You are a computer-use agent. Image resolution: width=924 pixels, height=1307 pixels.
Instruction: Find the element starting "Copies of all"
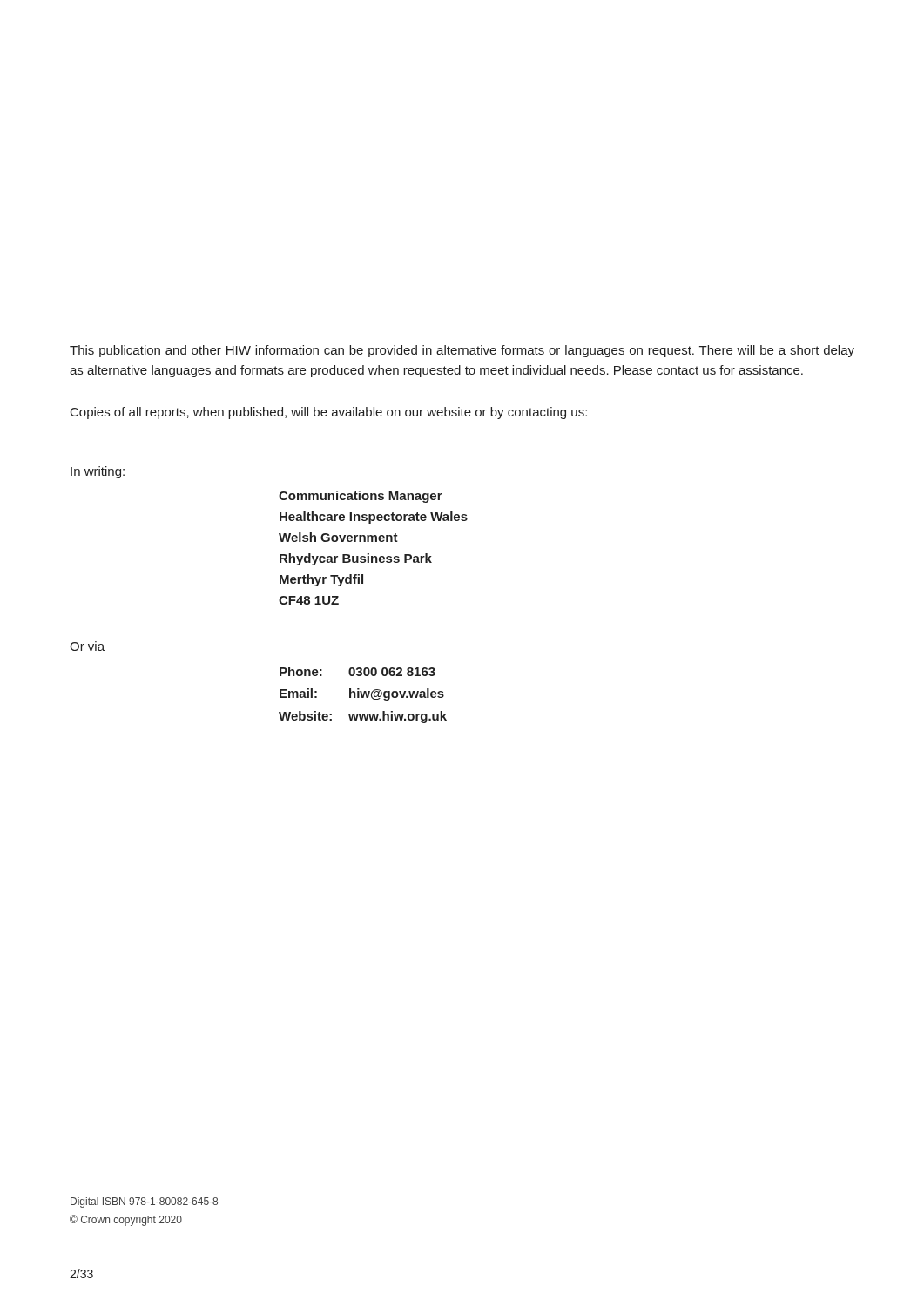point(329,411)
